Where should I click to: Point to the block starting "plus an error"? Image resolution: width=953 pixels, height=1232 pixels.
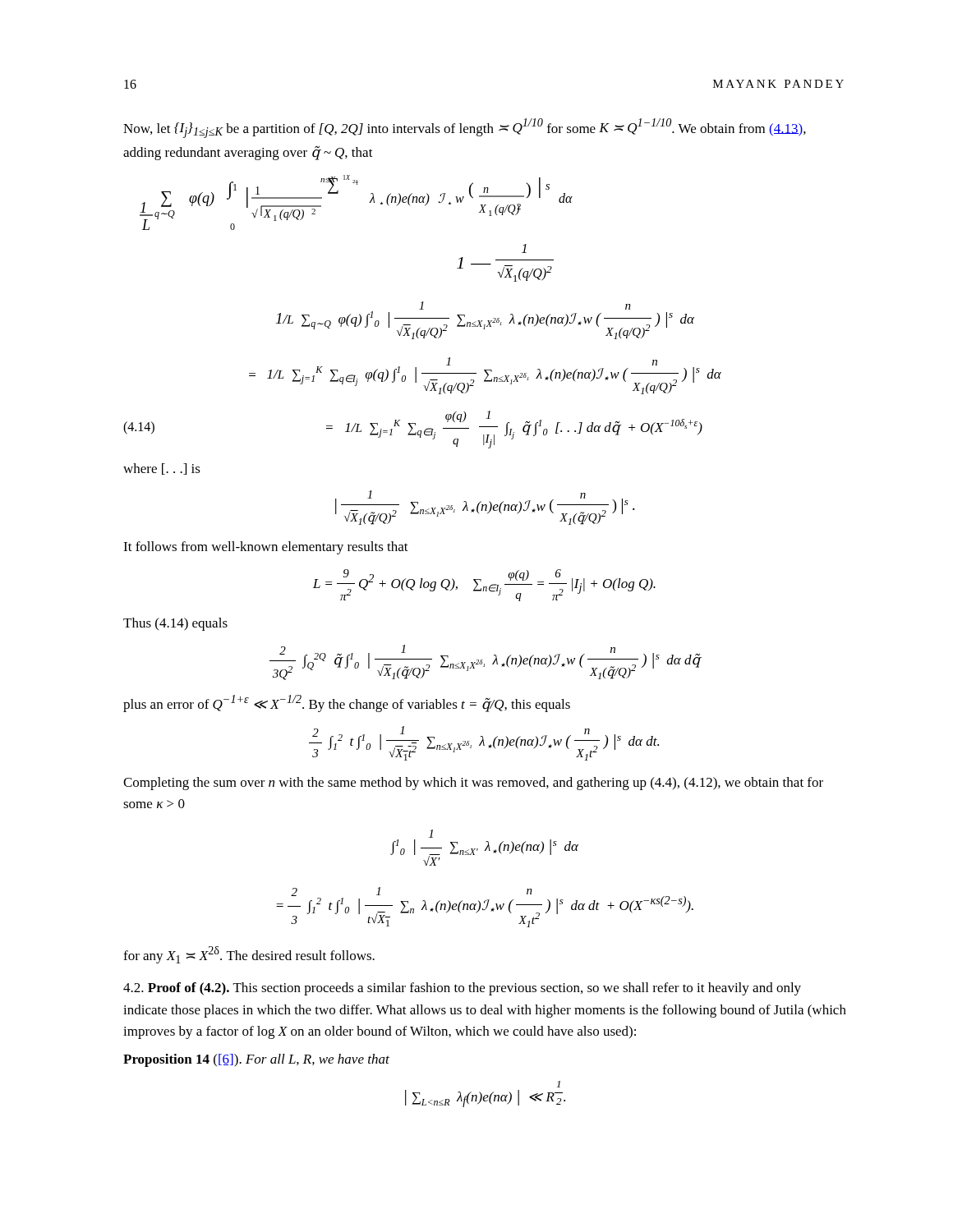tap(347, 702)
